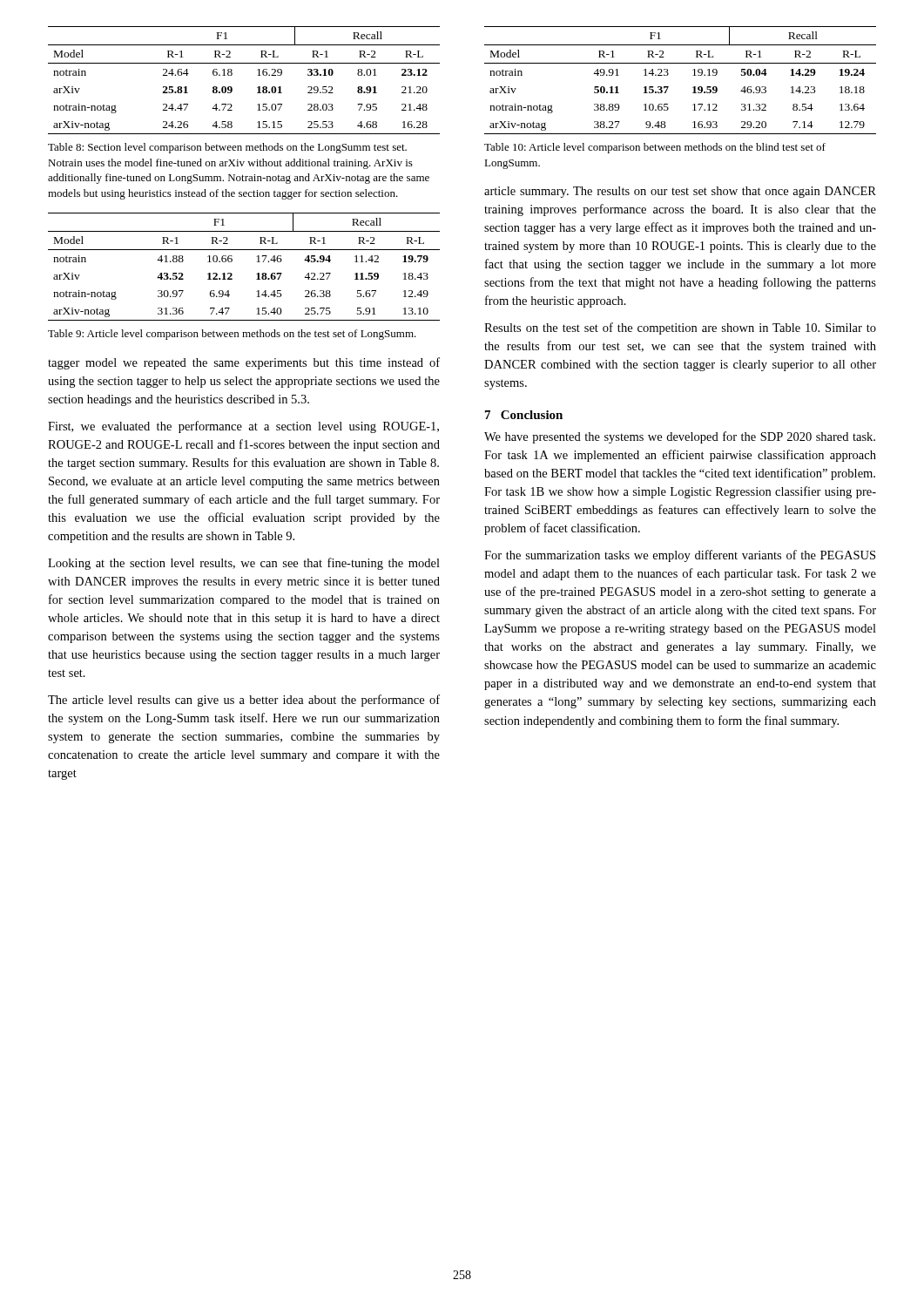This screenshot has height=1307, width=924.
Task: Select the table that reads "11.42"
Action: click(244, 267)
